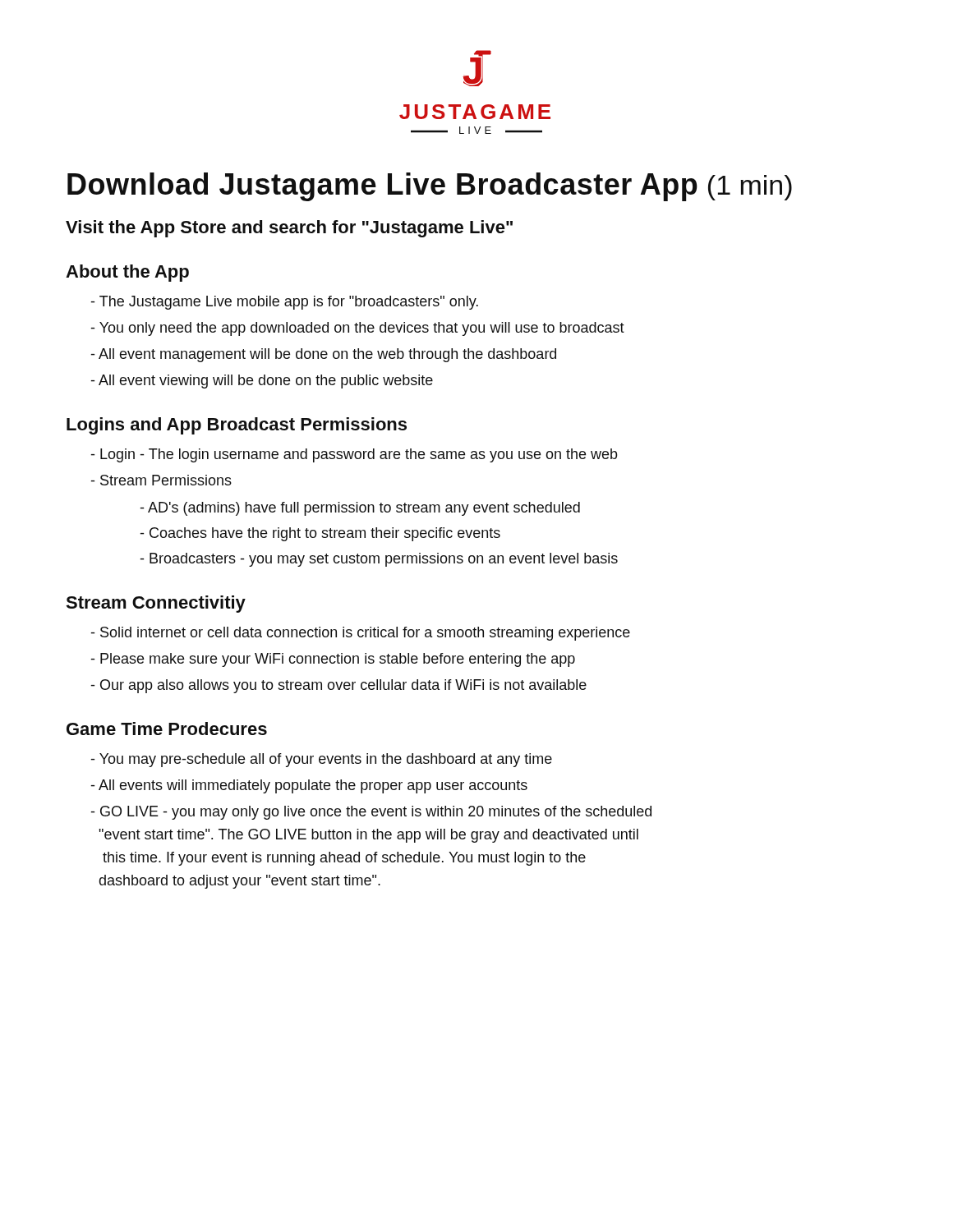Select the passage starting "All event management"
The height and width of the screenshot is (1232, 953).
324,354
